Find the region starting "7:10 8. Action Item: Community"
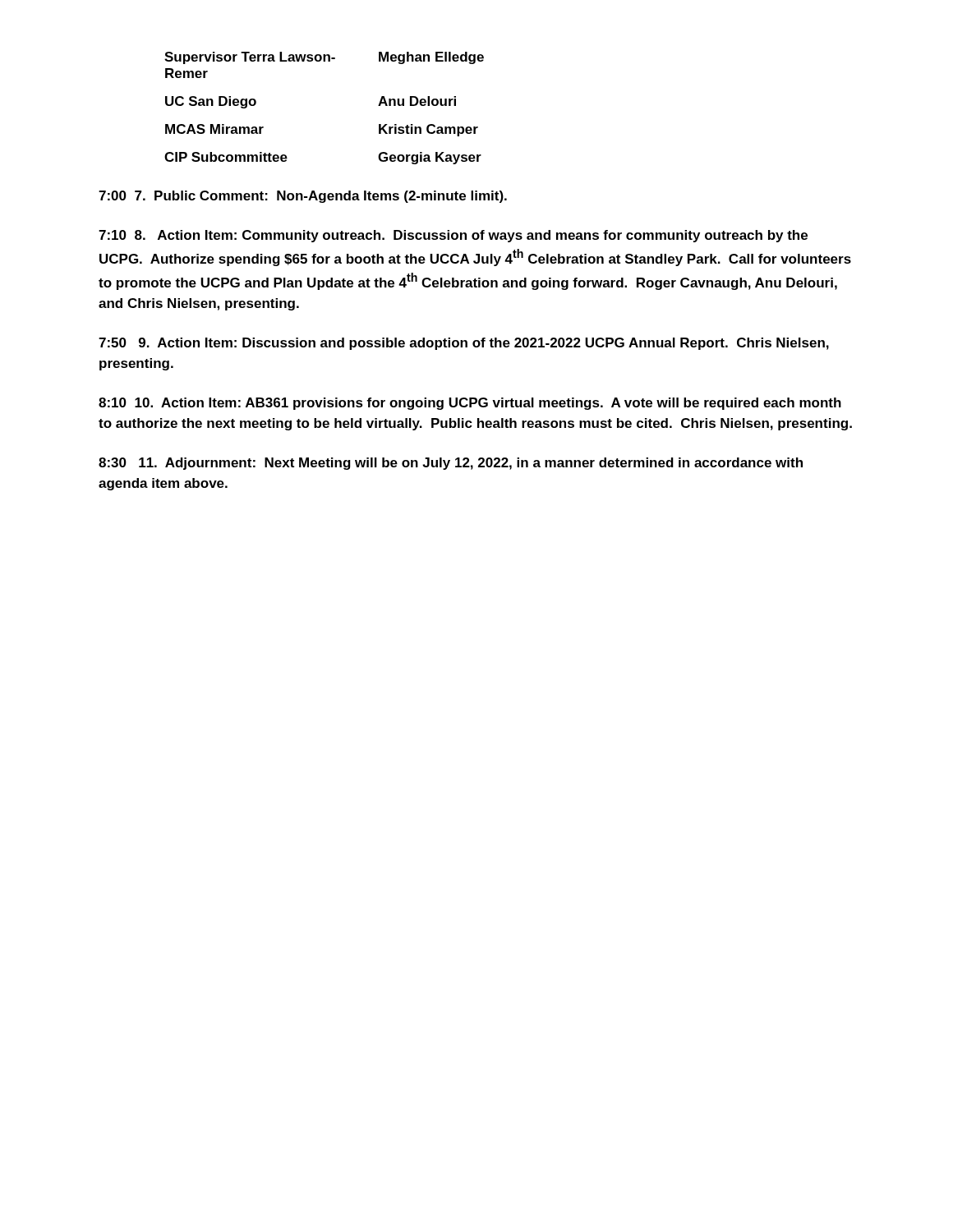Viewport: 953px width, 1232px height. coord(475,269)
